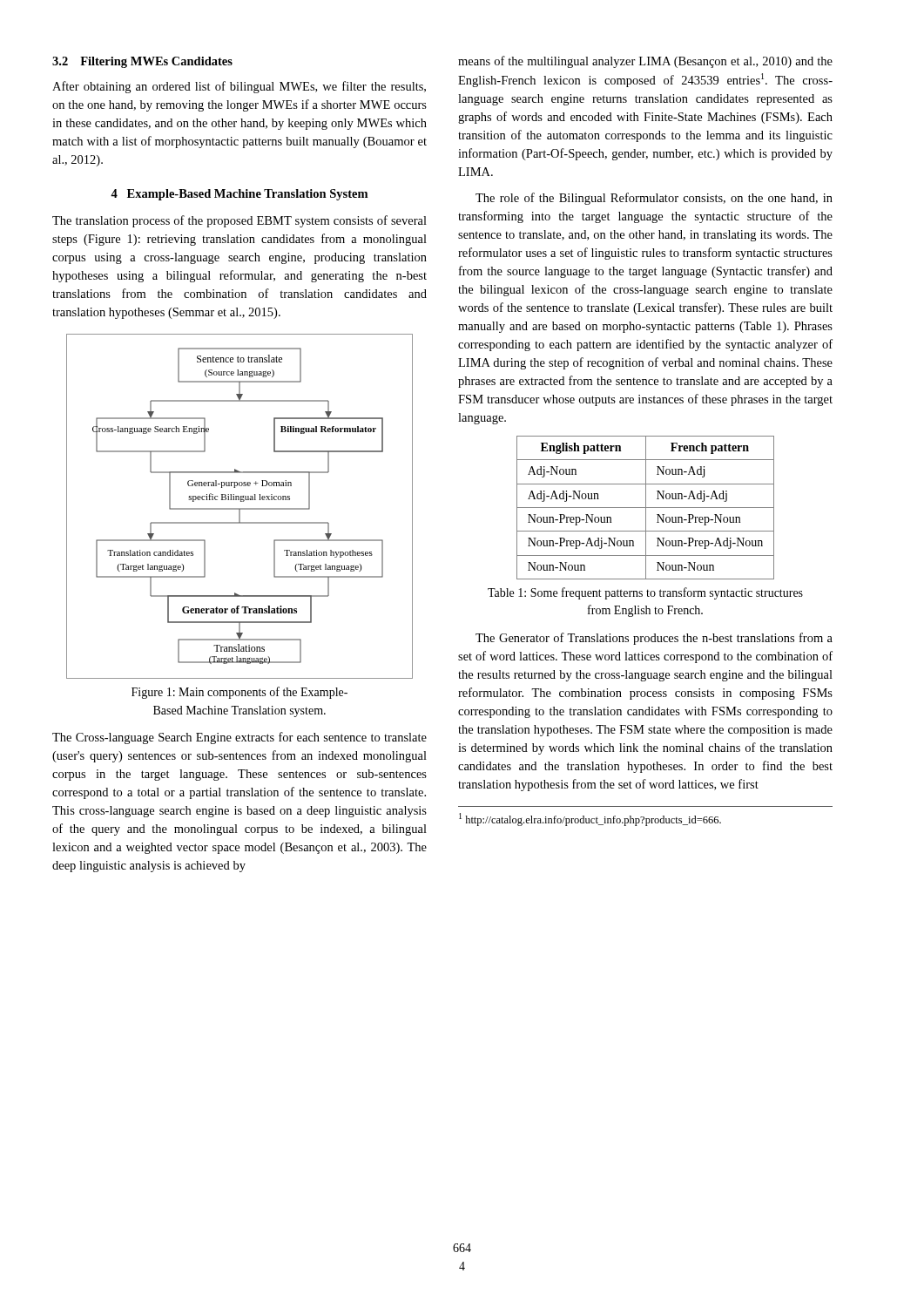Click the footnote
This screenshot has width=924, height=1307.
click(x=645, y=817)
